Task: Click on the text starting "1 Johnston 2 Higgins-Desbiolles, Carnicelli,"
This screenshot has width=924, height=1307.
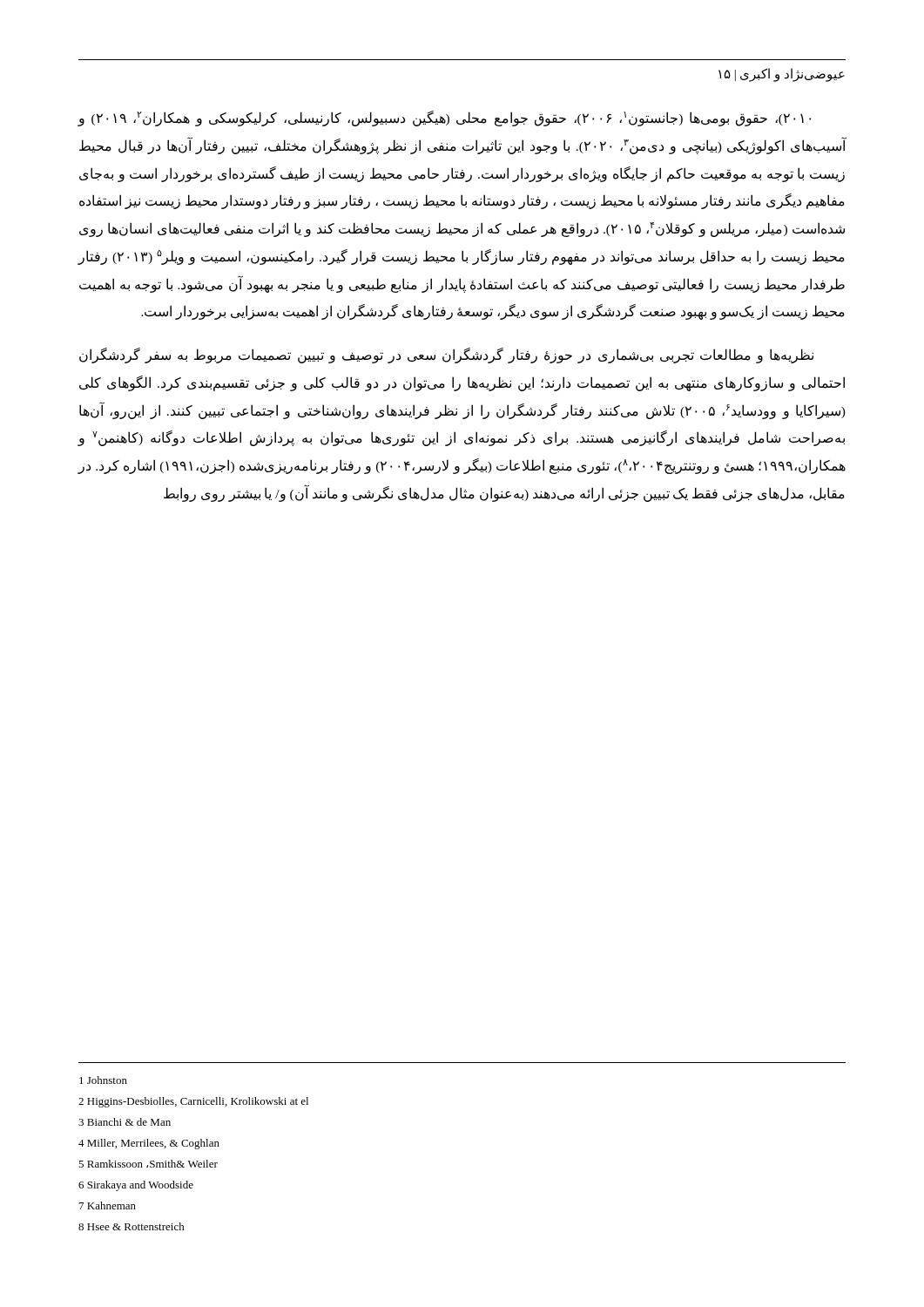Action: [x=103, y=1080]
